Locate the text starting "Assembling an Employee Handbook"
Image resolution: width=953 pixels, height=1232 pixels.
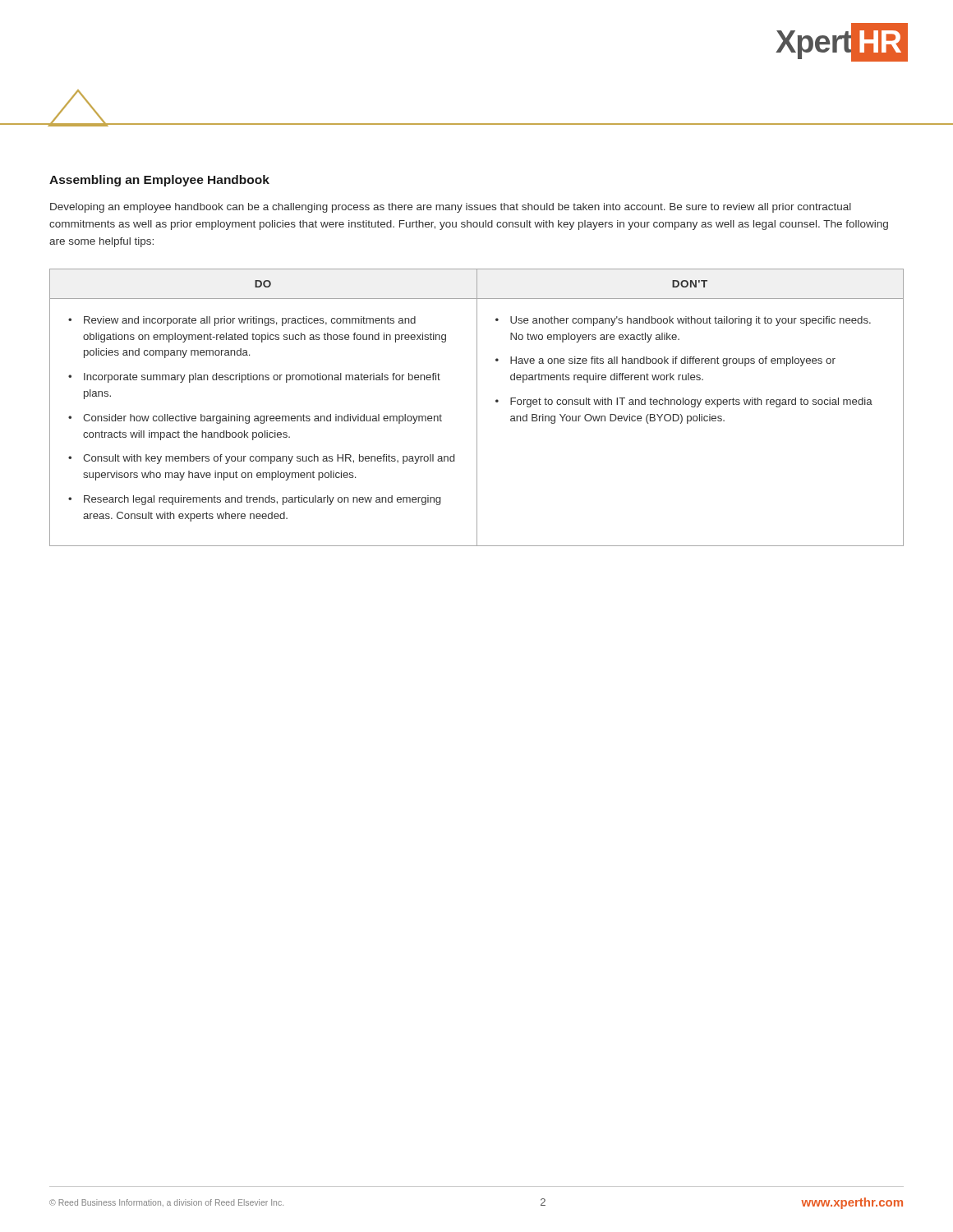159,179
